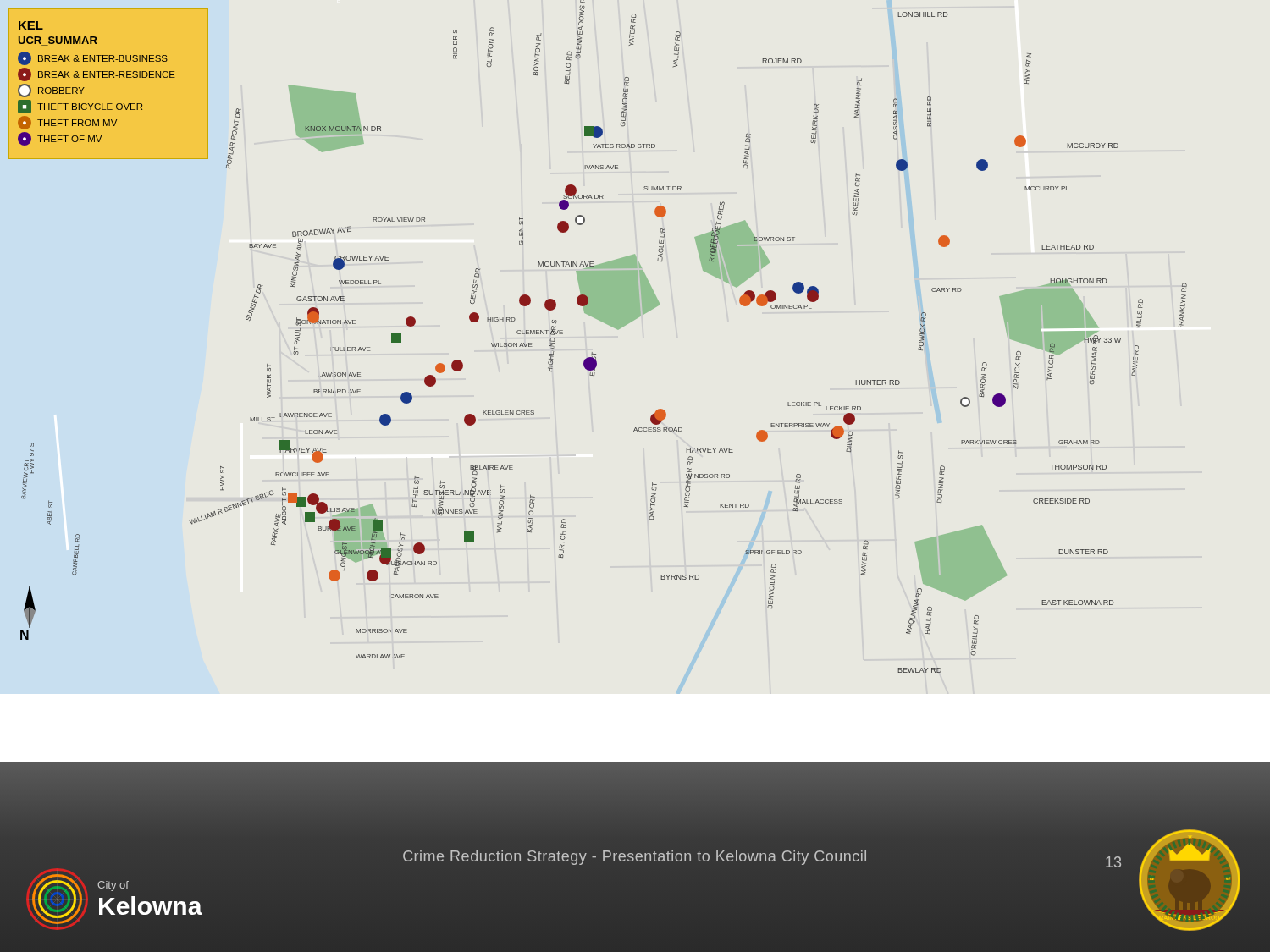Select the map

(635, 347)
